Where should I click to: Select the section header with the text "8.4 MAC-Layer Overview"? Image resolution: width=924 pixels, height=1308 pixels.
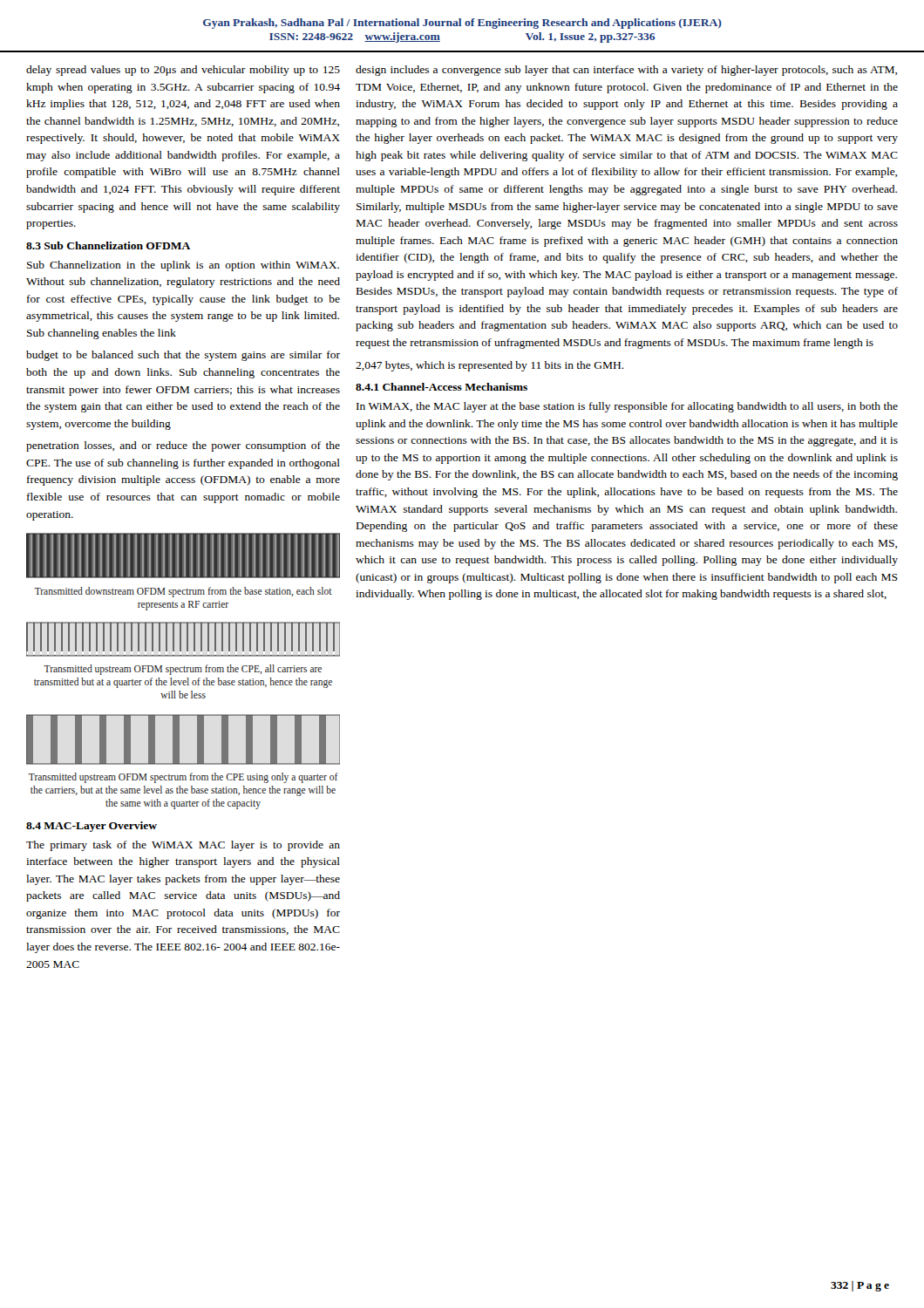point(92,825)
